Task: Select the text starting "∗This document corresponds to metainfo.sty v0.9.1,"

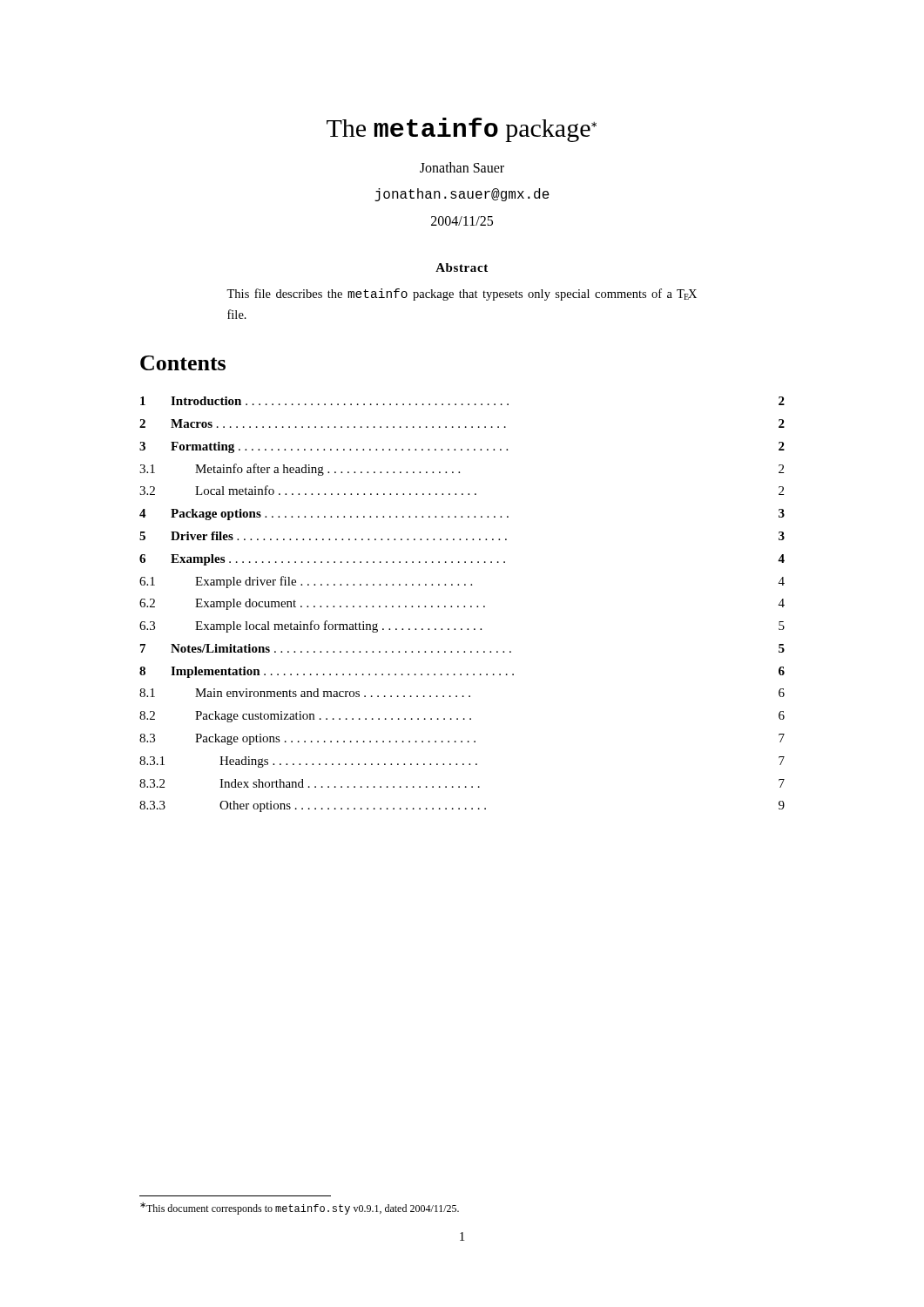Action: click(x=462, y=1206)
